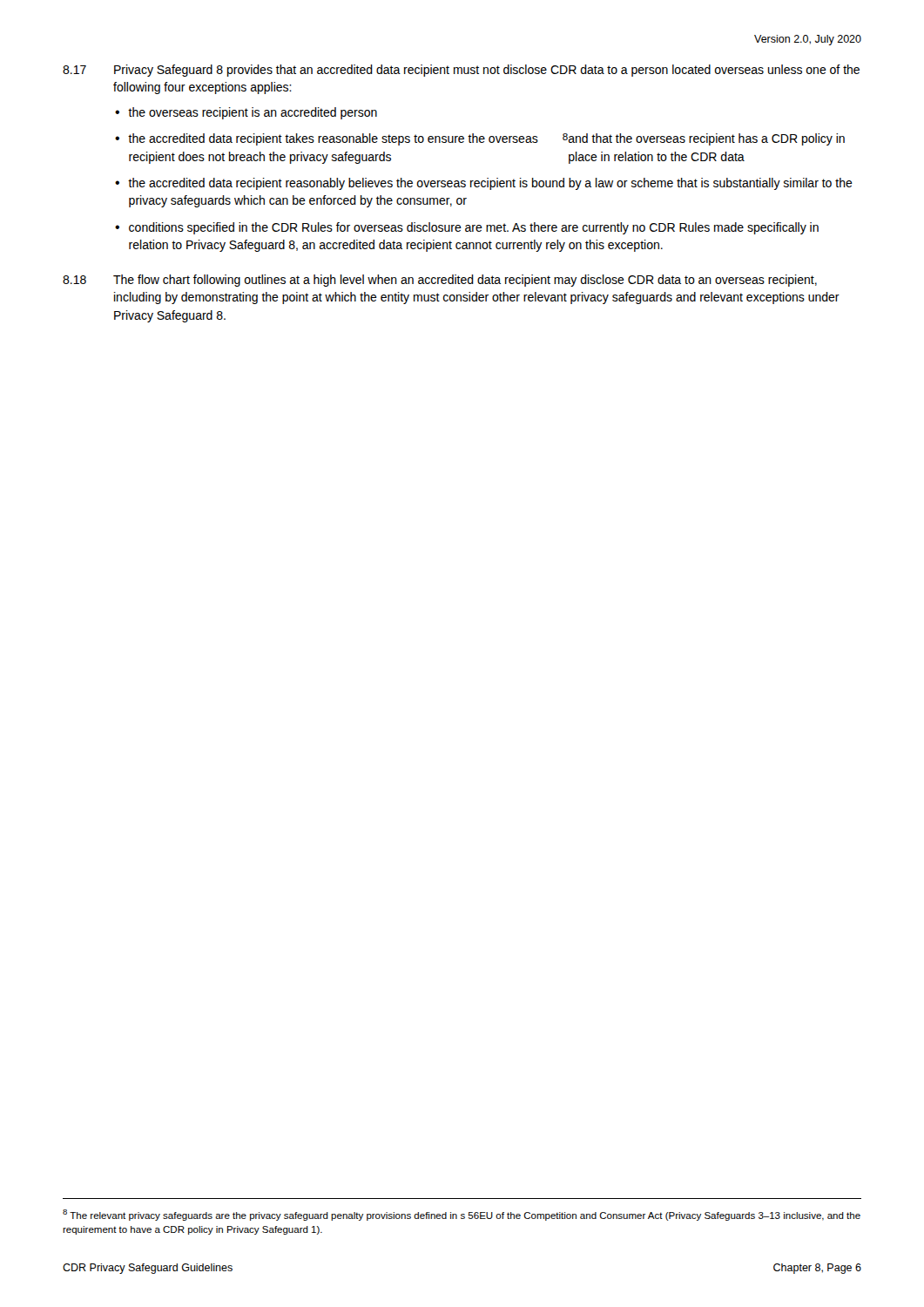Point to the element starting "8.18 The flow chart following outlines at a"
The height and width of the screenshot is (1307, 924).
[x=462, y=298]
